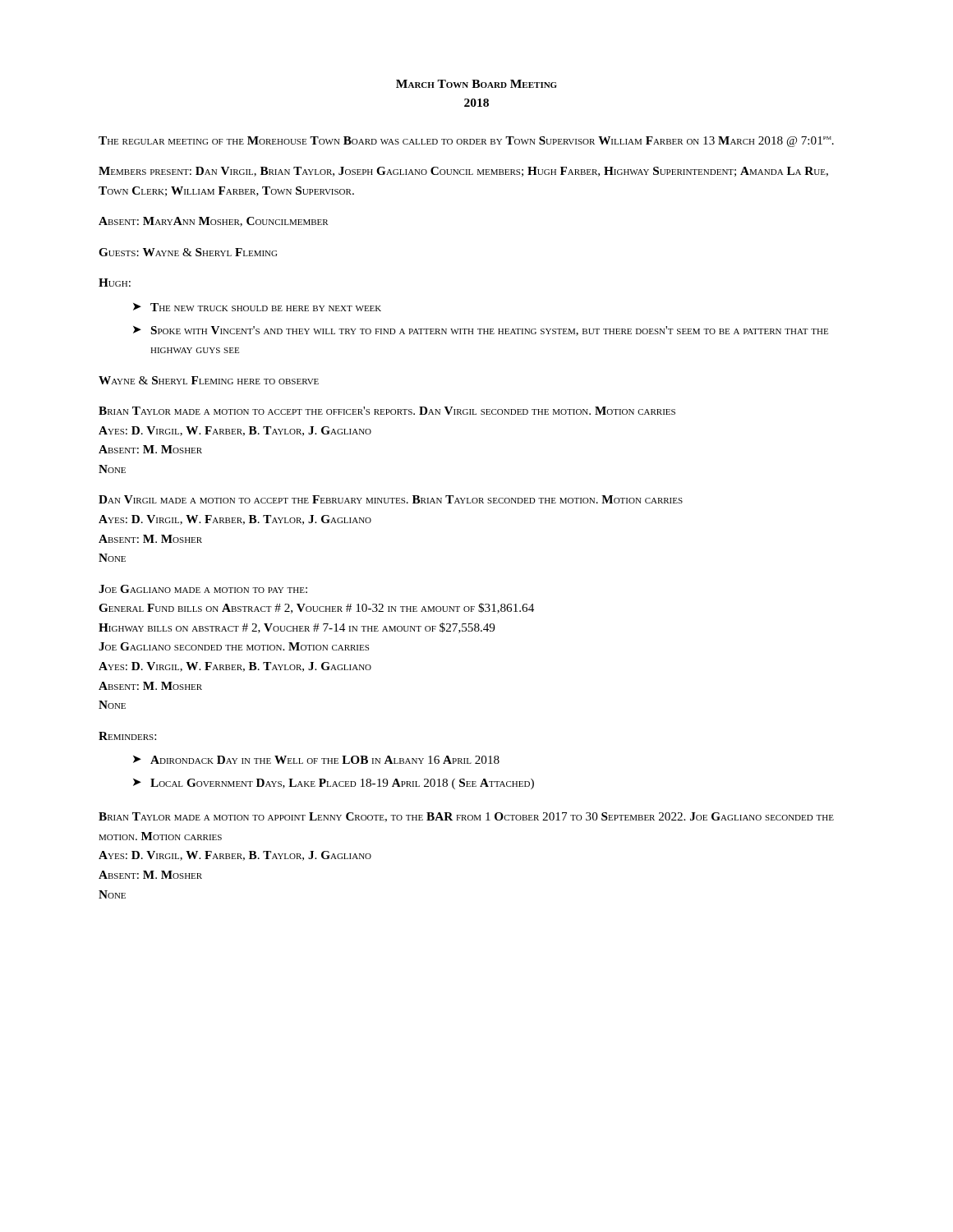
Task: Navigate to the block starting "➤ The new truck should be"
Action: 257,307
